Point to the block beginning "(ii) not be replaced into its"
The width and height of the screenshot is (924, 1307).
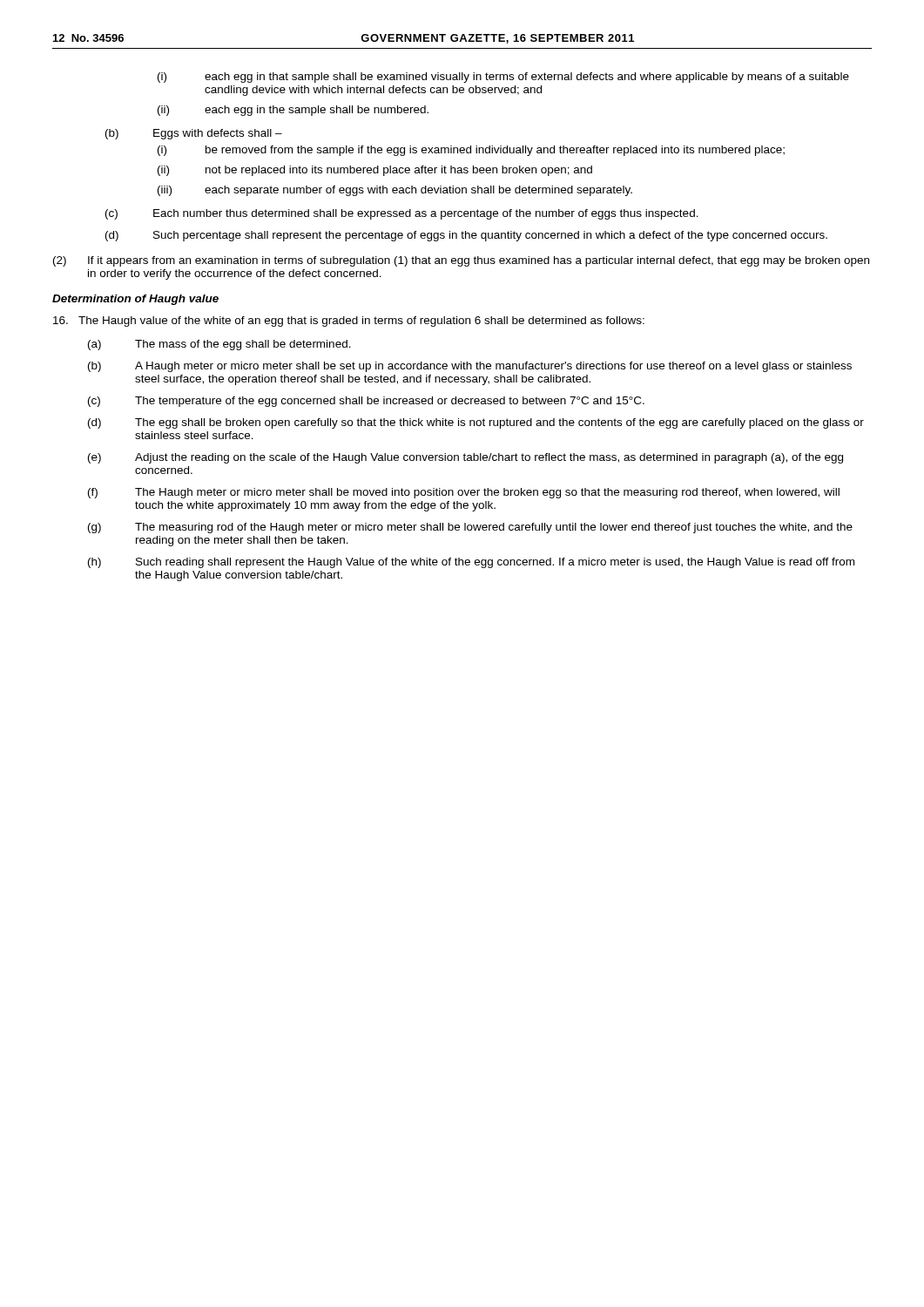click(514, 170)
